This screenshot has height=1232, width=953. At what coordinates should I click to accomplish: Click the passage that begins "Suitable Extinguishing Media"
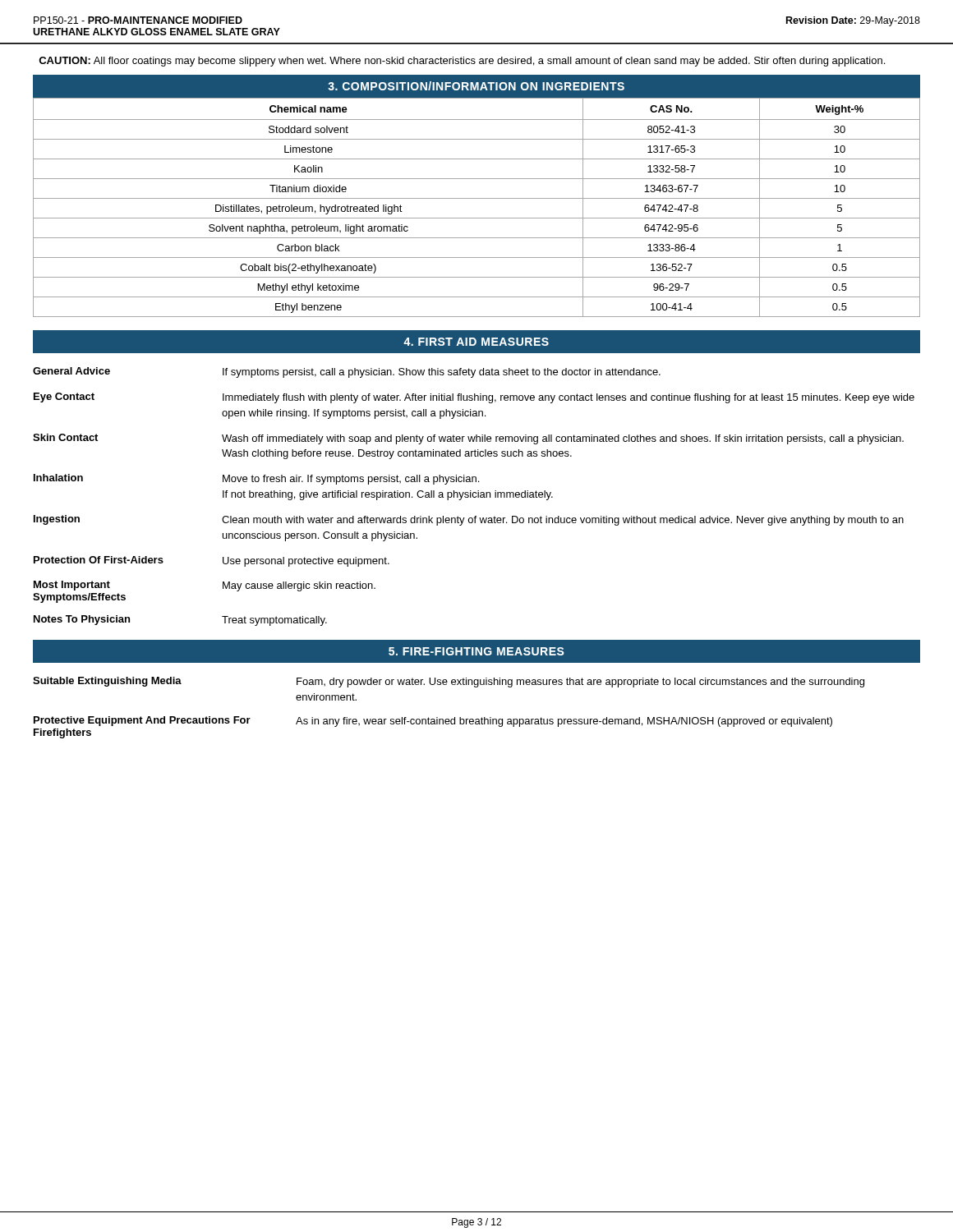(449, 682)
